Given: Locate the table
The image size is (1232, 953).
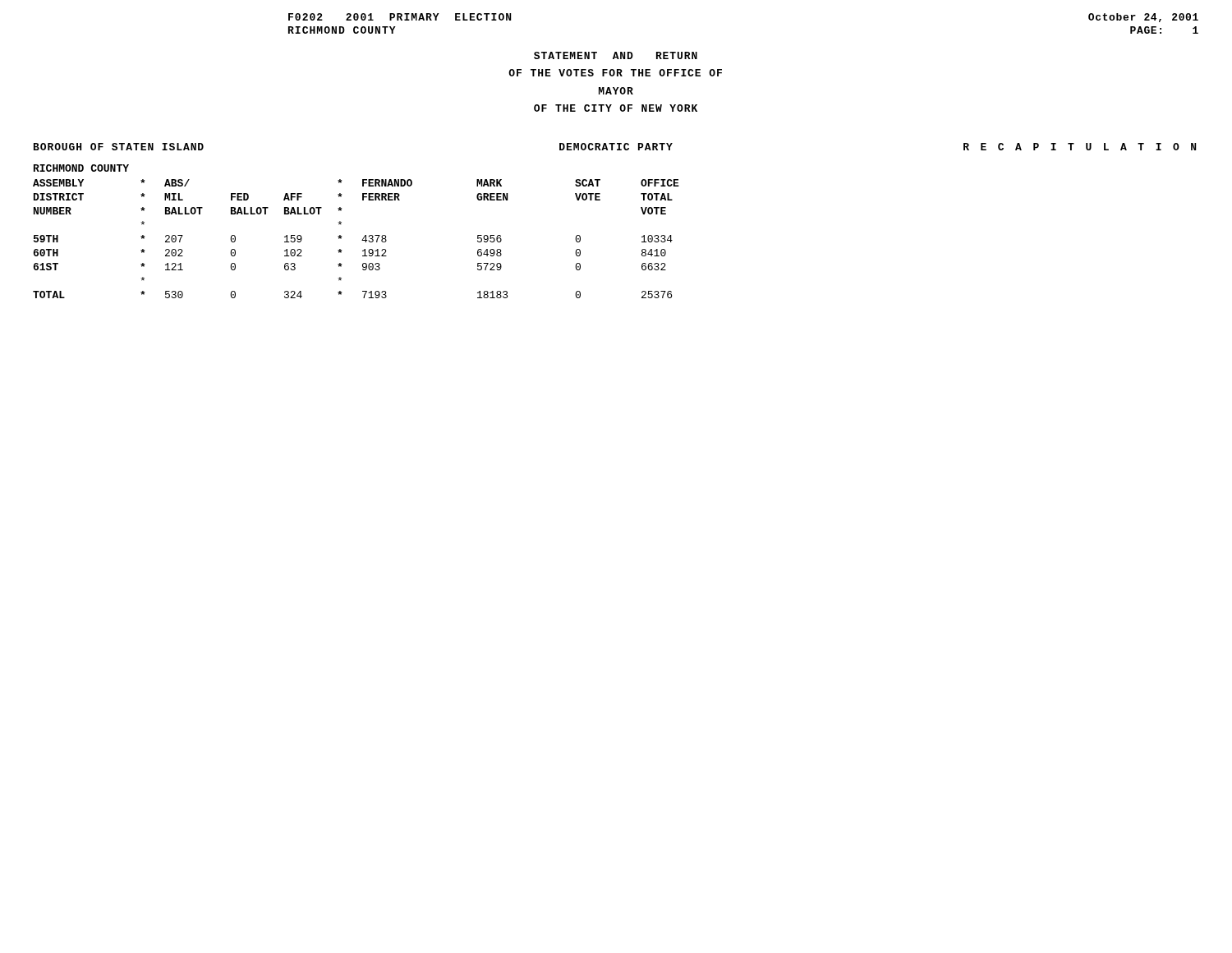Looking at the screenshot, I should pyautogui.click(x=374, y=232).
